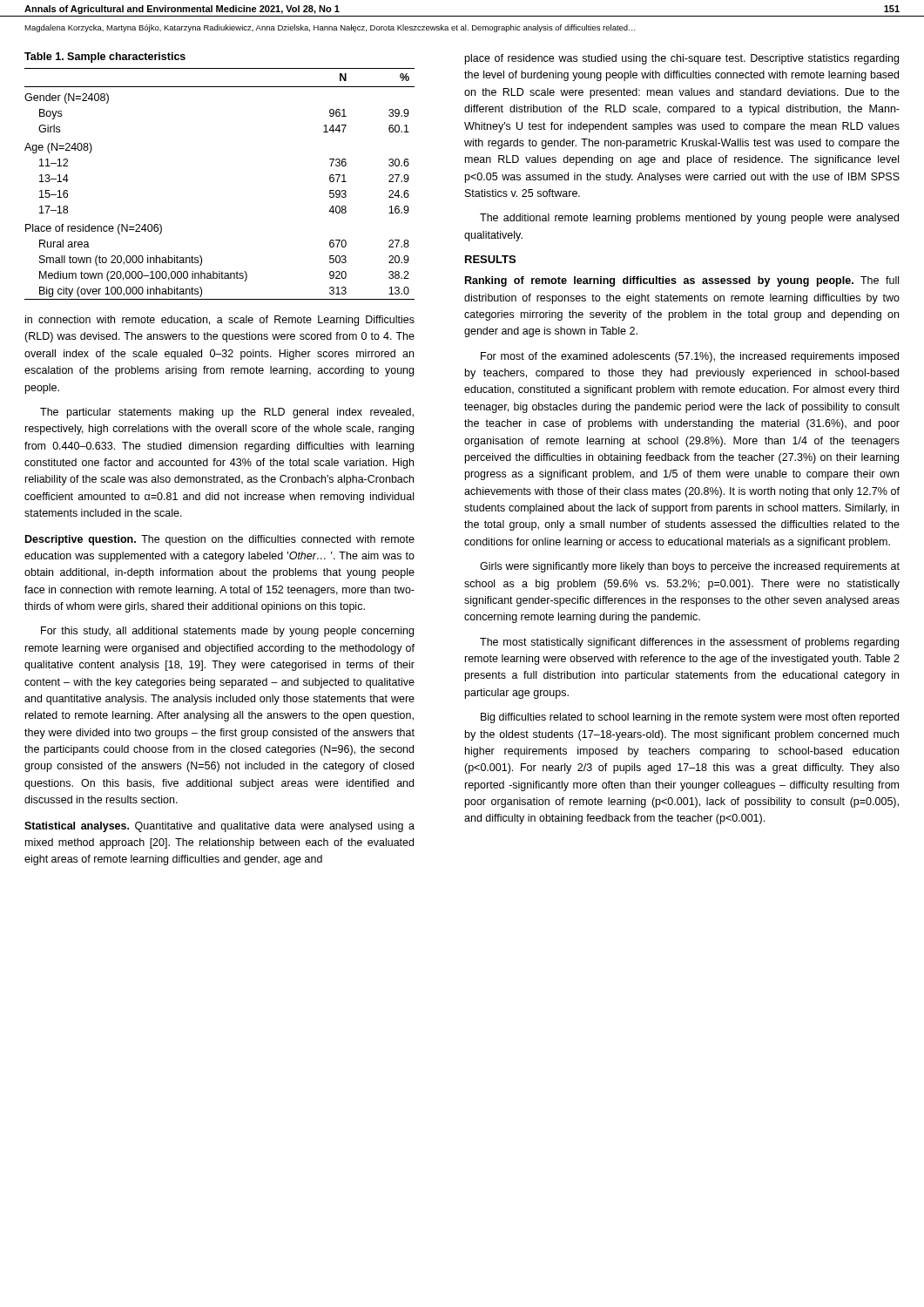Image resolution: width=924 pixels, height=1307 pixels.
Task: Find the block on this page that starts "Descriptive question. The question on"
Action: [x=219, y=670]
